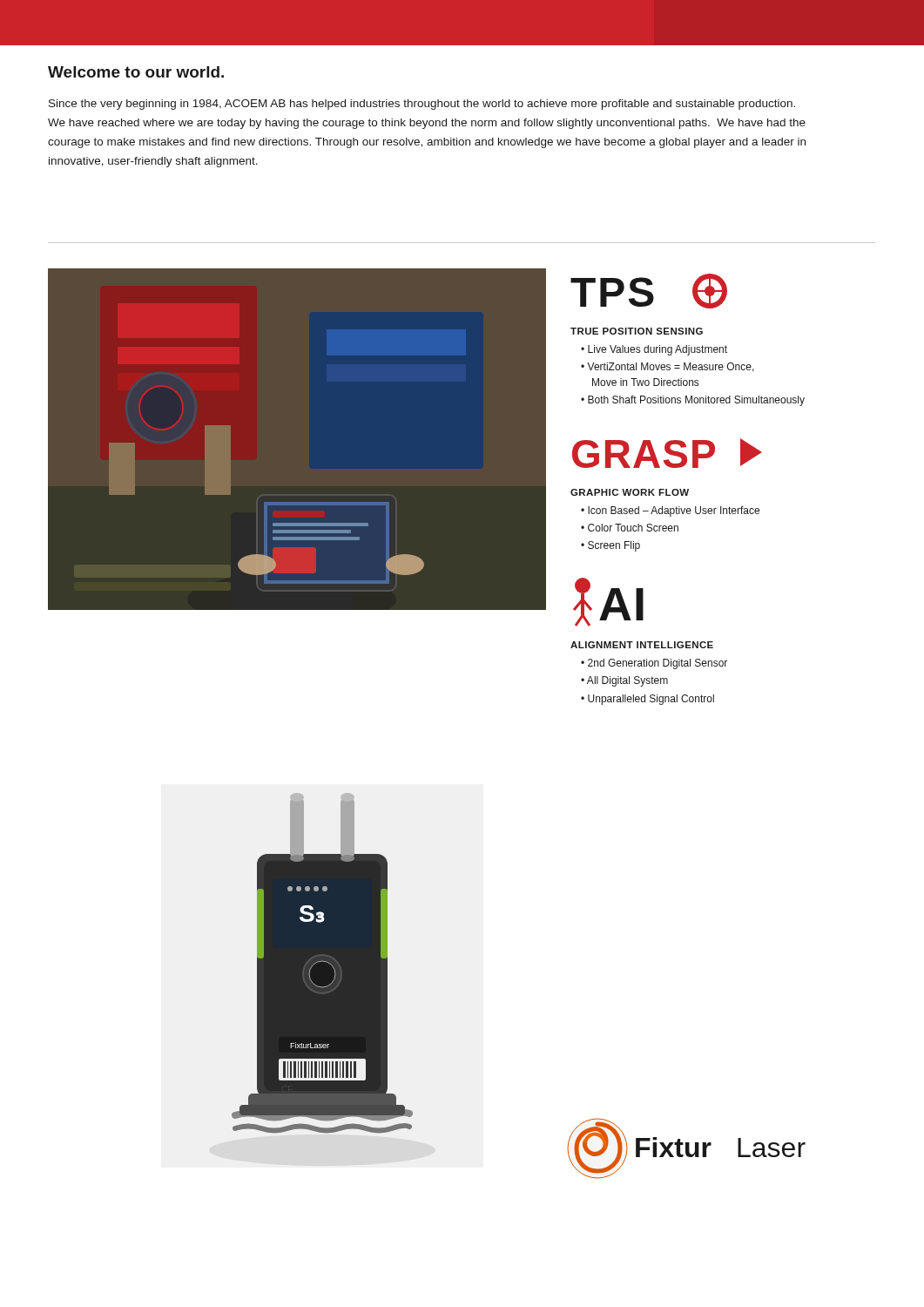Select the list item that reads "• VertiZontal Moves = Measure Once,"
The width and height of the screenshot is (924, 1307).
coord(668,367)
